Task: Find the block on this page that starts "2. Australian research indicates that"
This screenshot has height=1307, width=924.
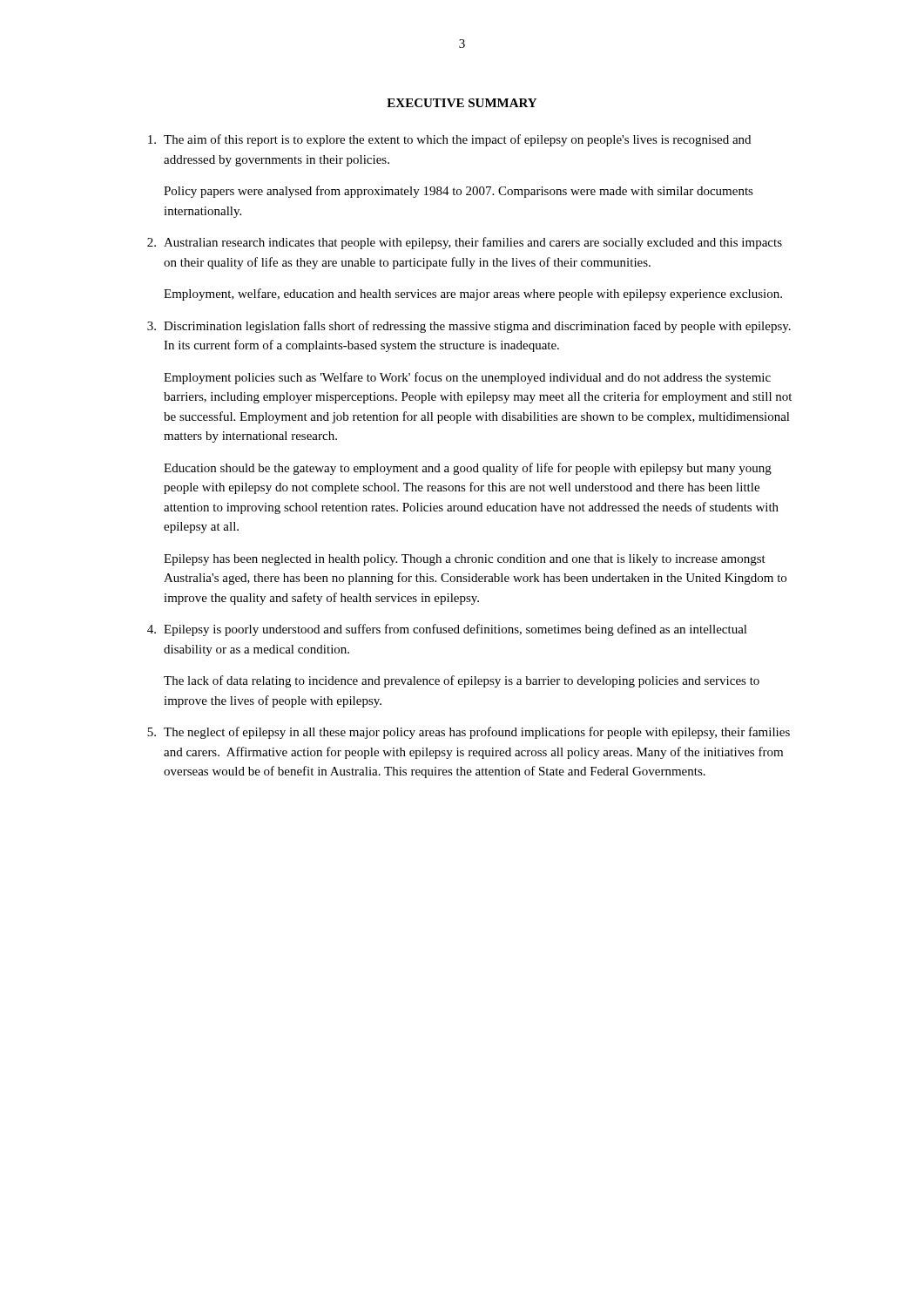Action: tap(462, 252)
